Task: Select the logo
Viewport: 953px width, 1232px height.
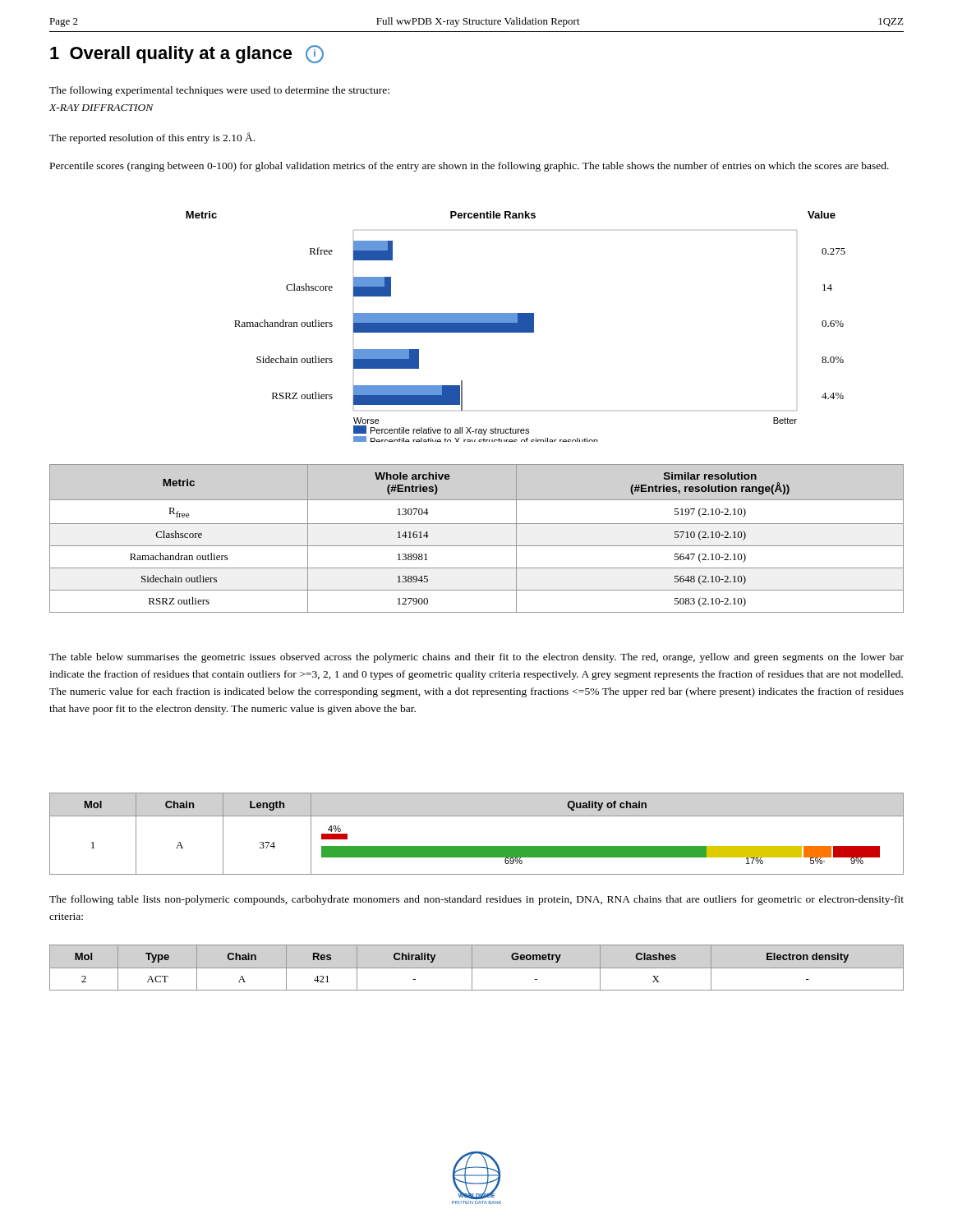Action: [476, 1177]
